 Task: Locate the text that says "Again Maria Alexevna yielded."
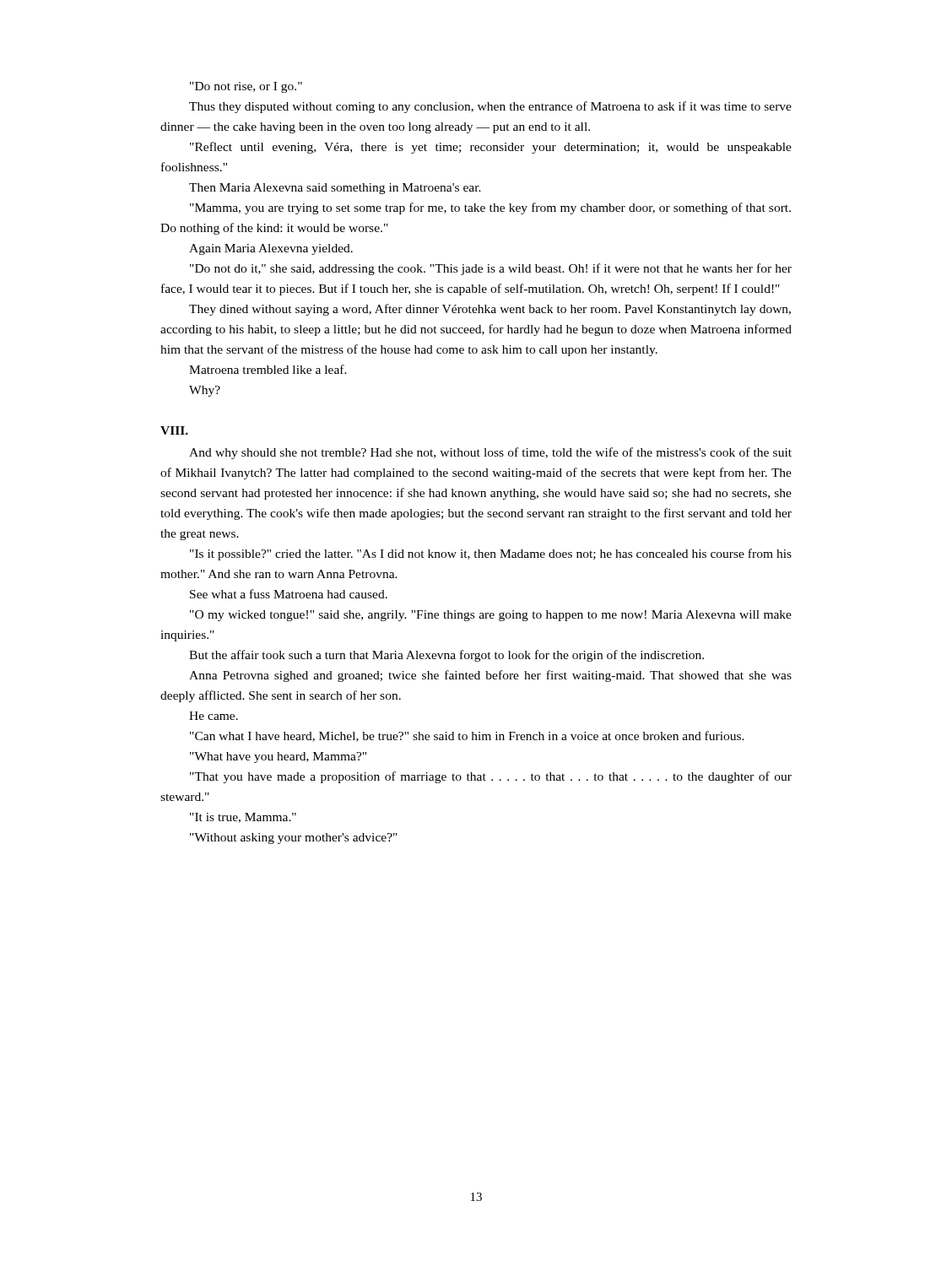271,249
